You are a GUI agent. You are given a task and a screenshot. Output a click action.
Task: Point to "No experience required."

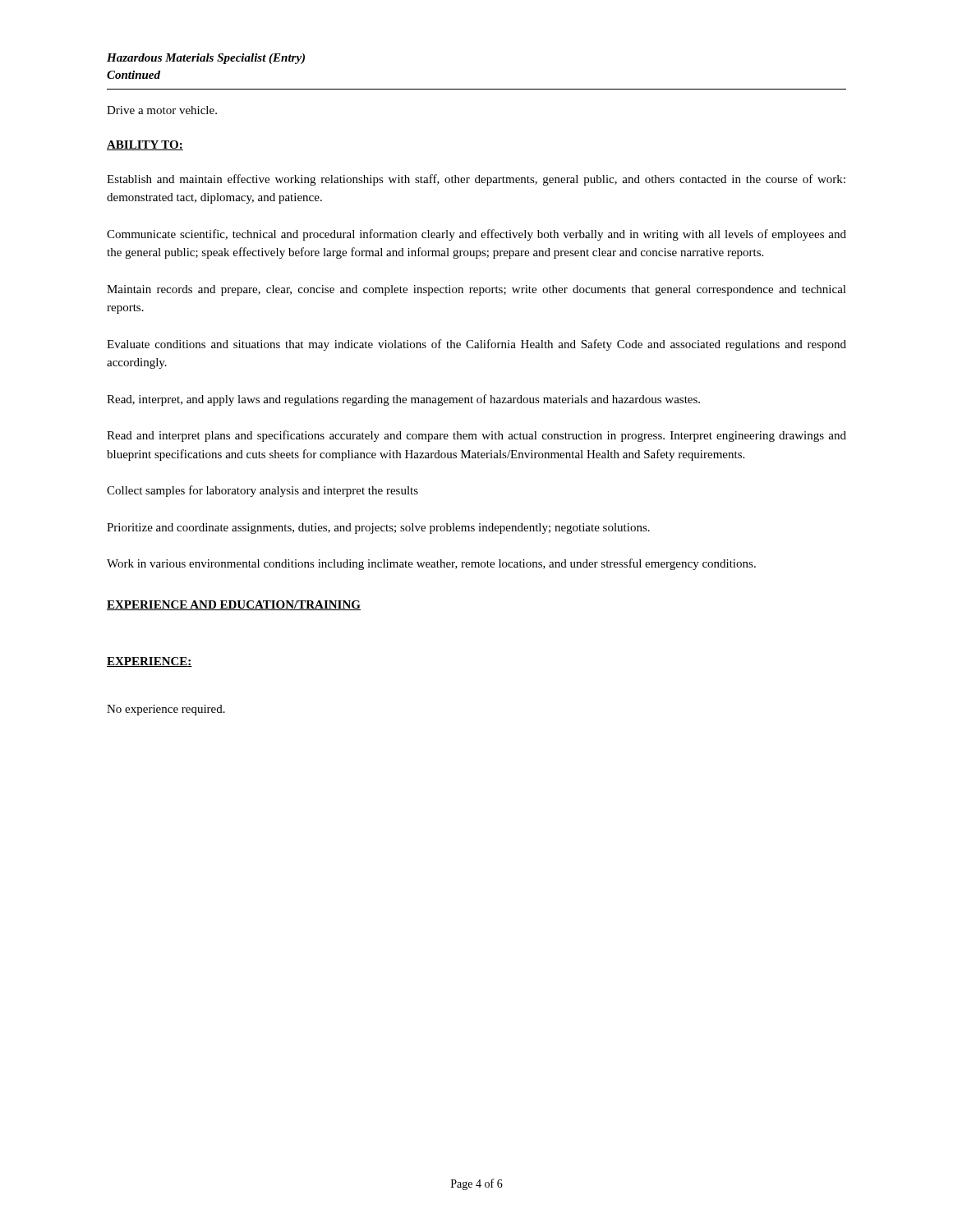tap(166, 708)
